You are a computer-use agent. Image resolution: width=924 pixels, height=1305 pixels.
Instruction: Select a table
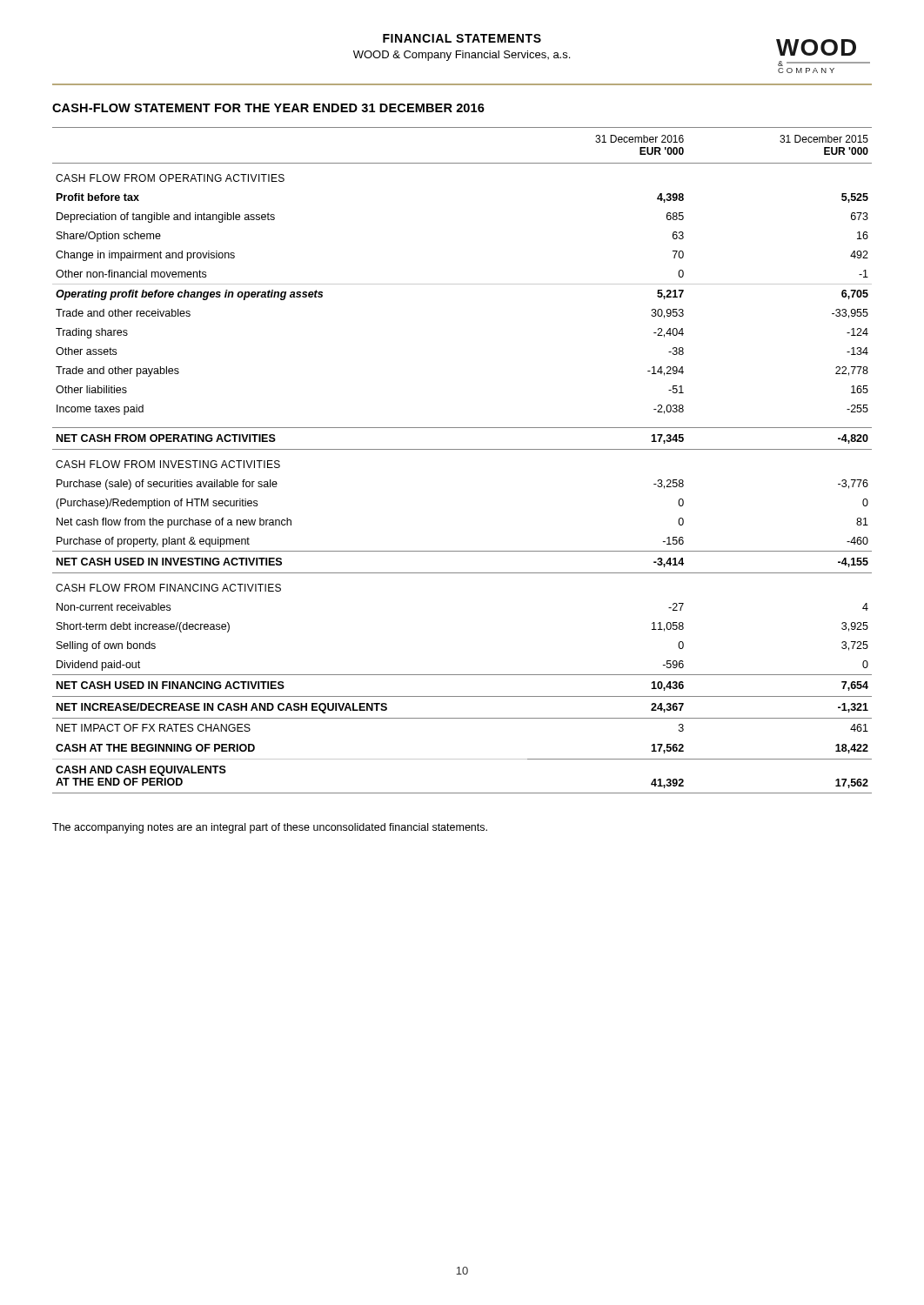click(x=462, y=460)
